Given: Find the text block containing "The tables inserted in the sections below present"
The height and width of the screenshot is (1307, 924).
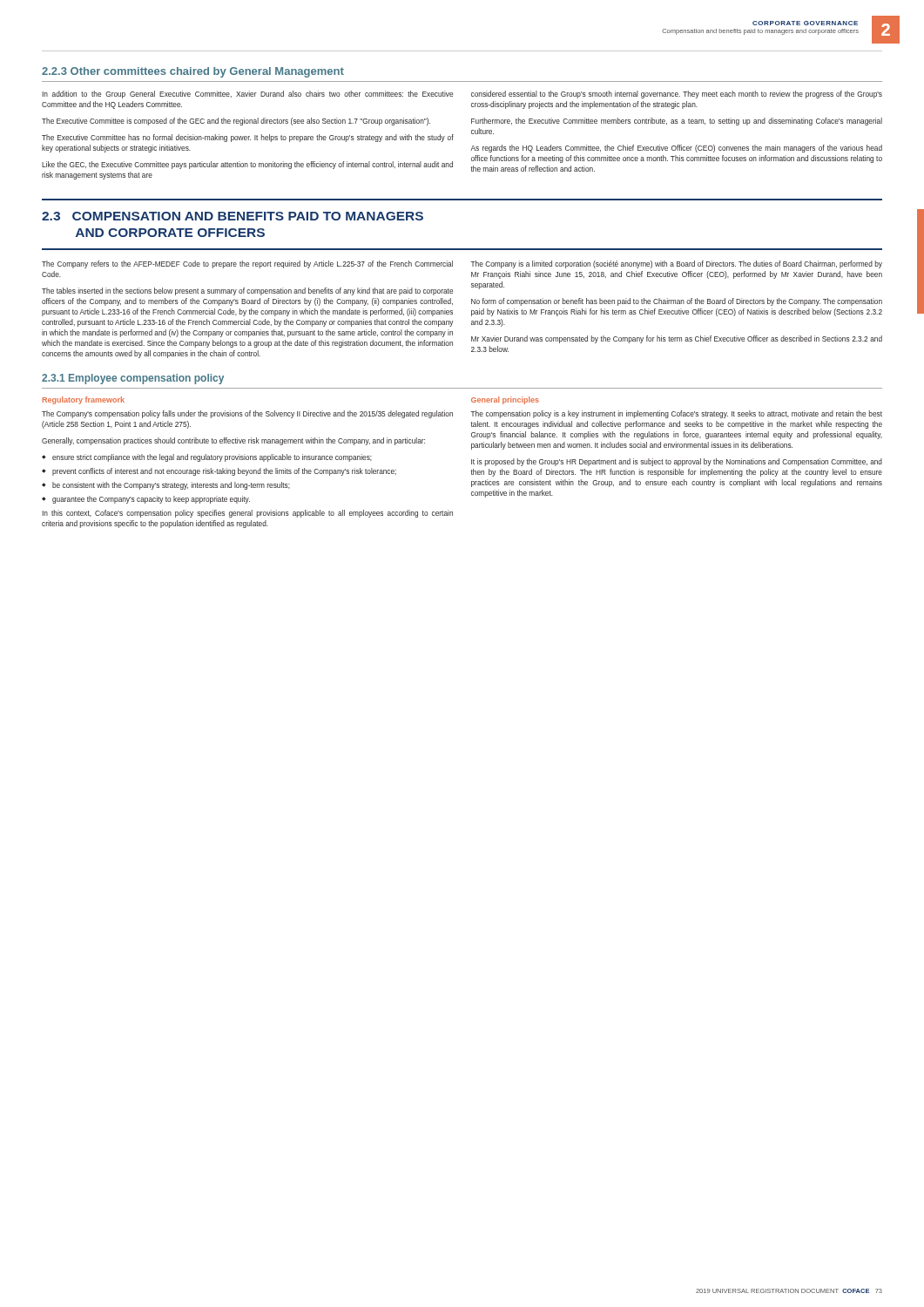Looking at the screenshot, I should pyautogui.click(x=248, y=322).
